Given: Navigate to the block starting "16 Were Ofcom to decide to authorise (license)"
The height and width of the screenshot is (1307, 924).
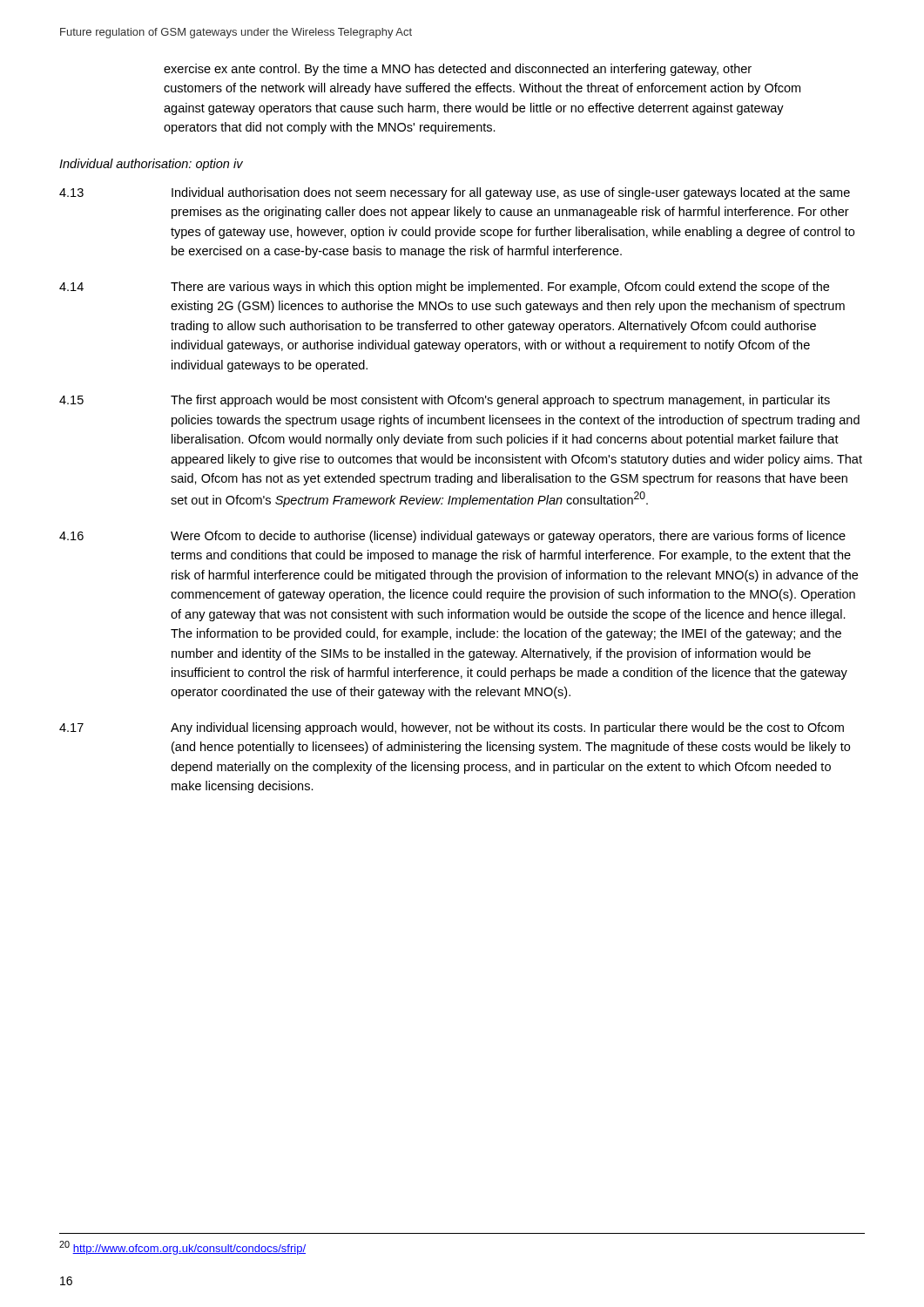Looking at the screenshot, I should (462, 614).
